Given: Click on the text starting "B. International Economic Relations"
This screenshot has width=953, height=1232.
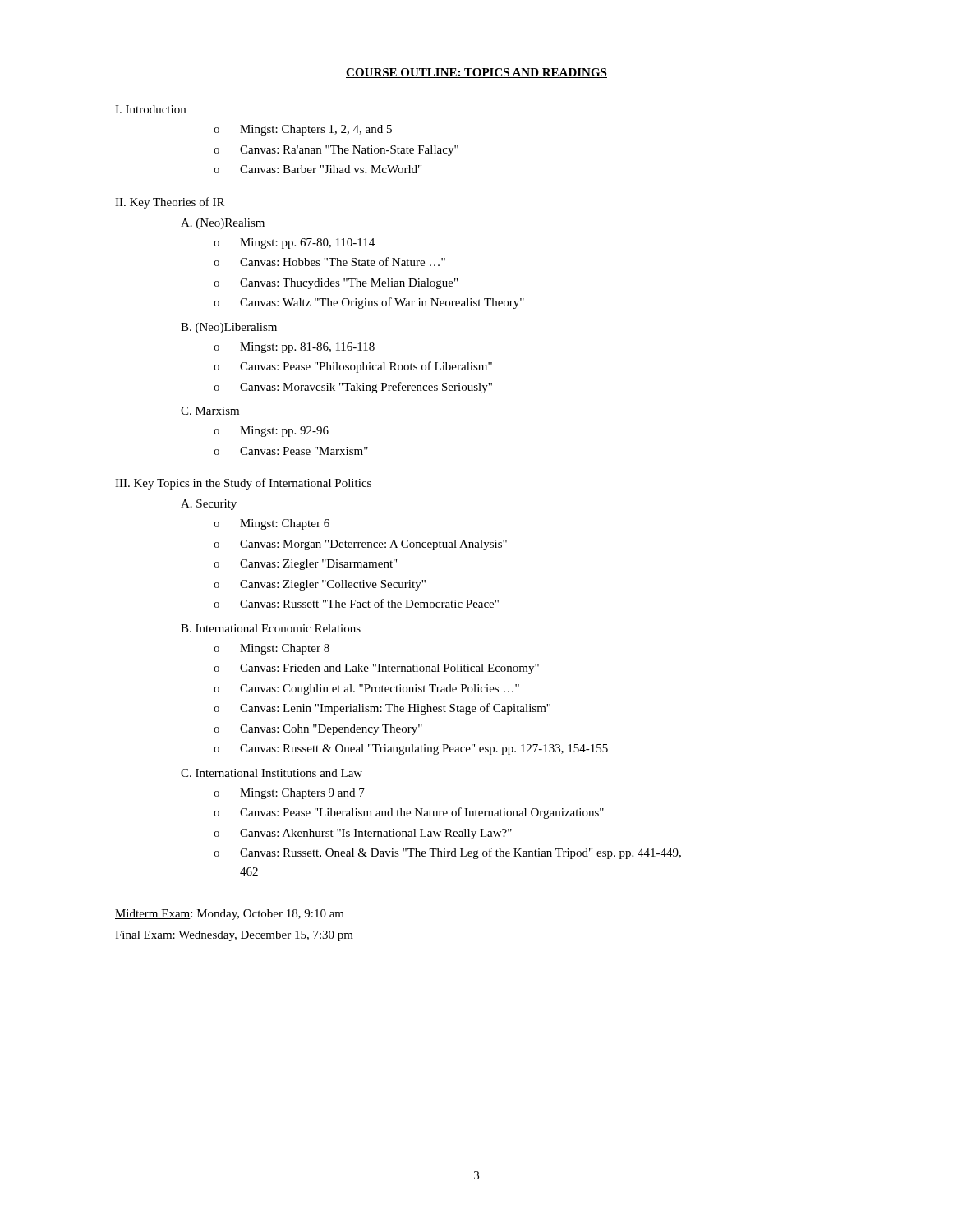Looking at the screenshot, I should pyautogui.click(x=271, y=628).
